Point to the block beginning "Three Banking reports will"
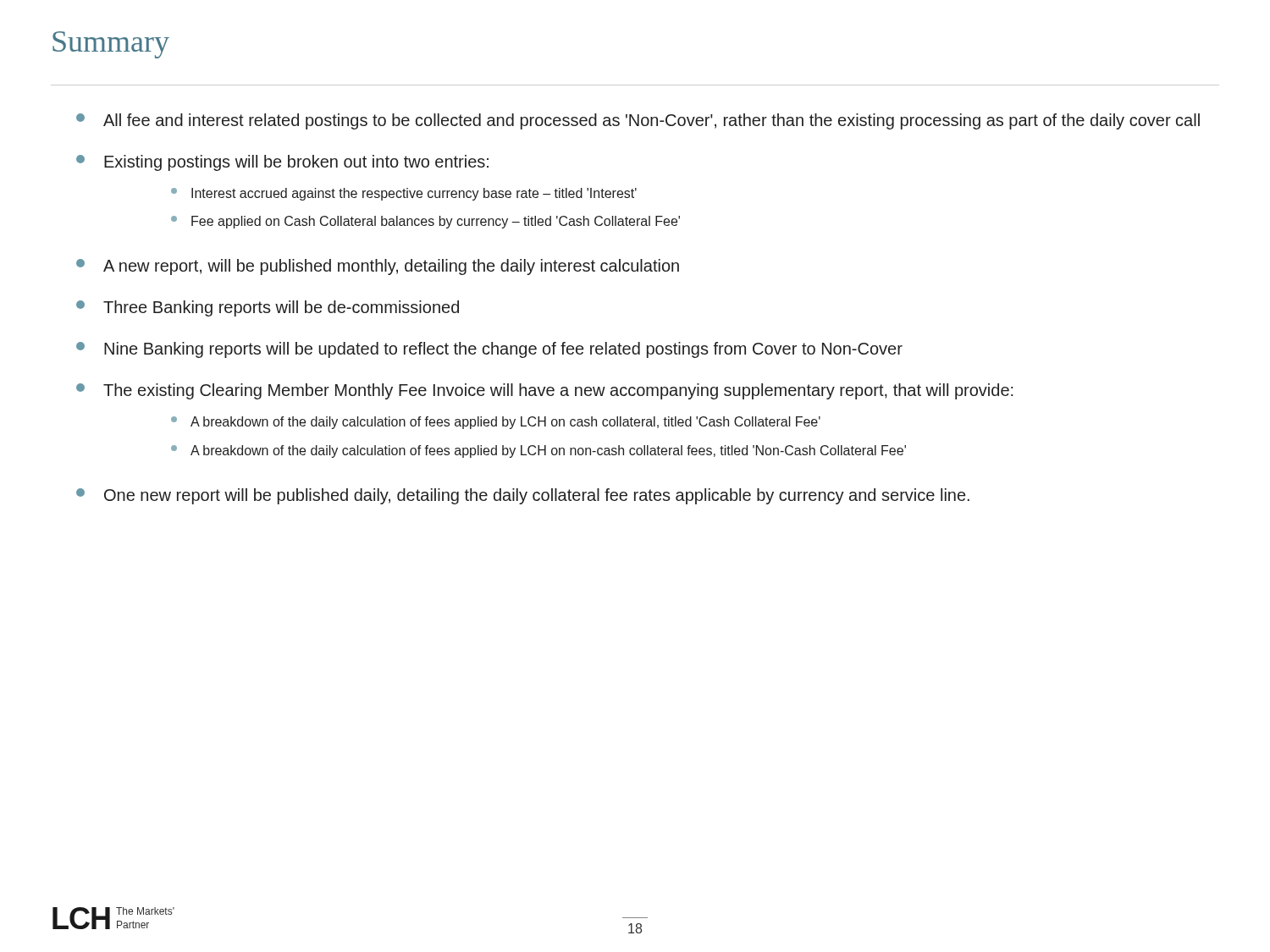The width and height of the screenshot is (1270, 952). 268,308
